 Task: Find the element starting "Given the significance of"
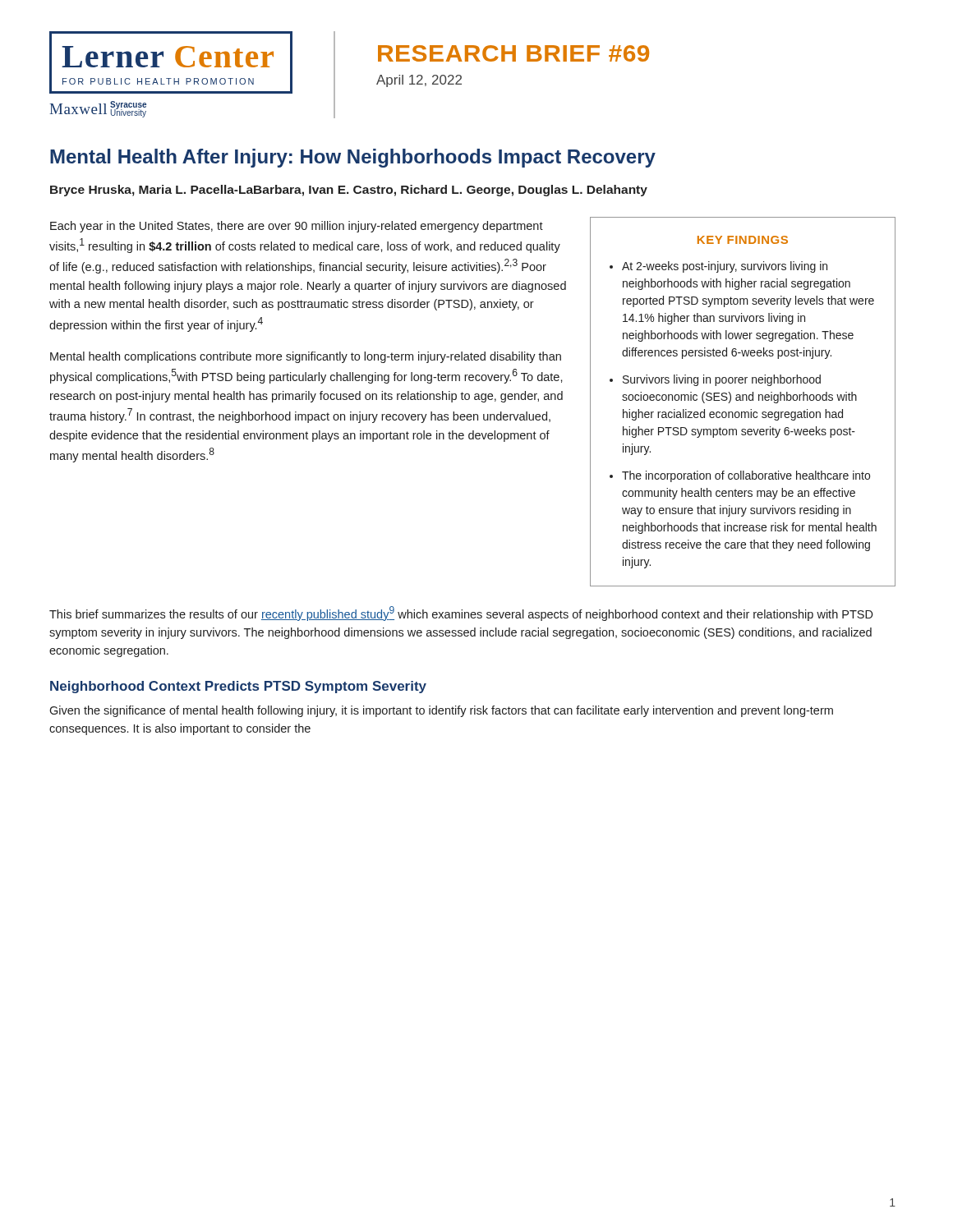click(x=441, y=720)
